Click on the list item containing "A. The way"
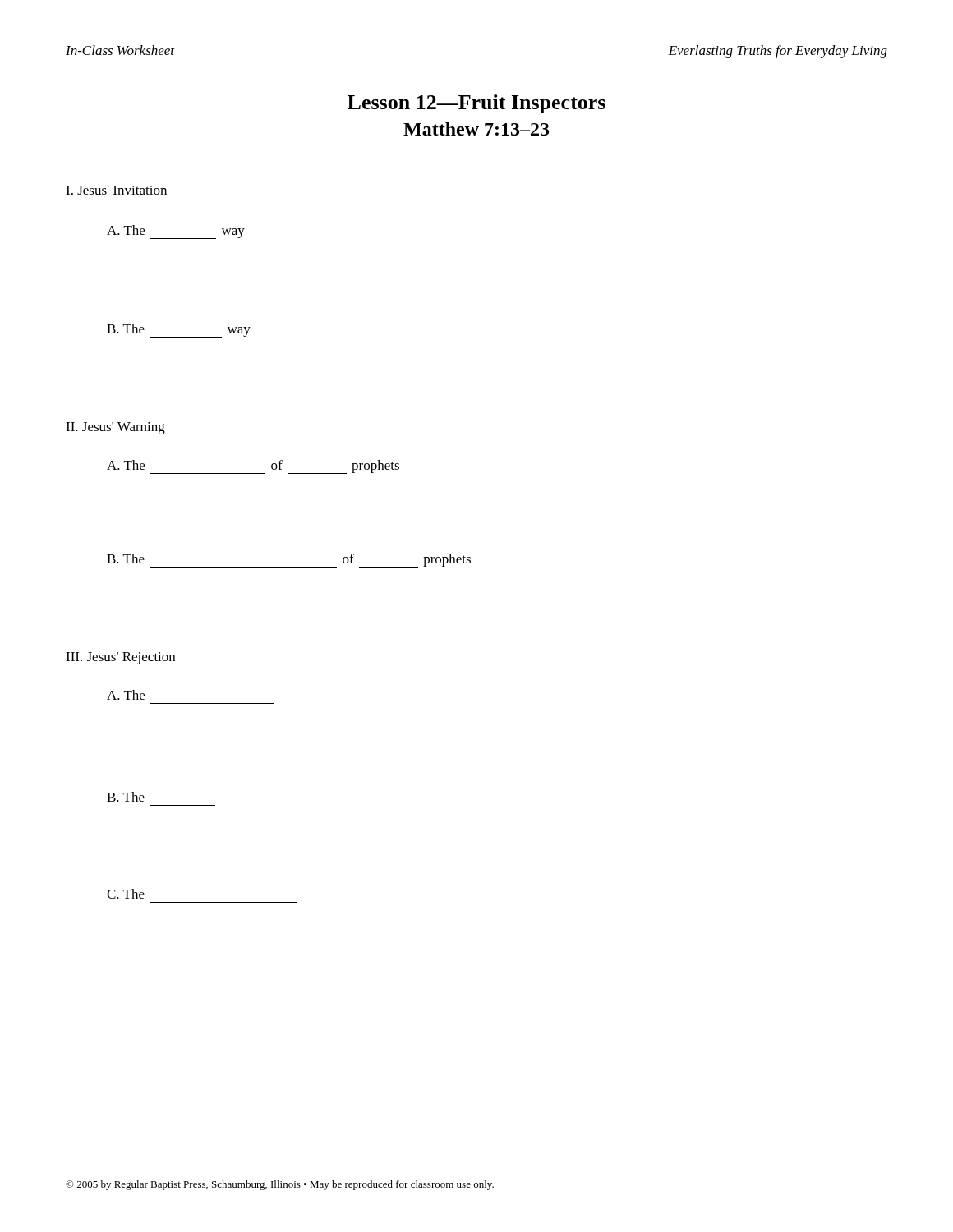Image resolution: width=953 pixels, height=1232 pixels. click(x=176, y=230)
